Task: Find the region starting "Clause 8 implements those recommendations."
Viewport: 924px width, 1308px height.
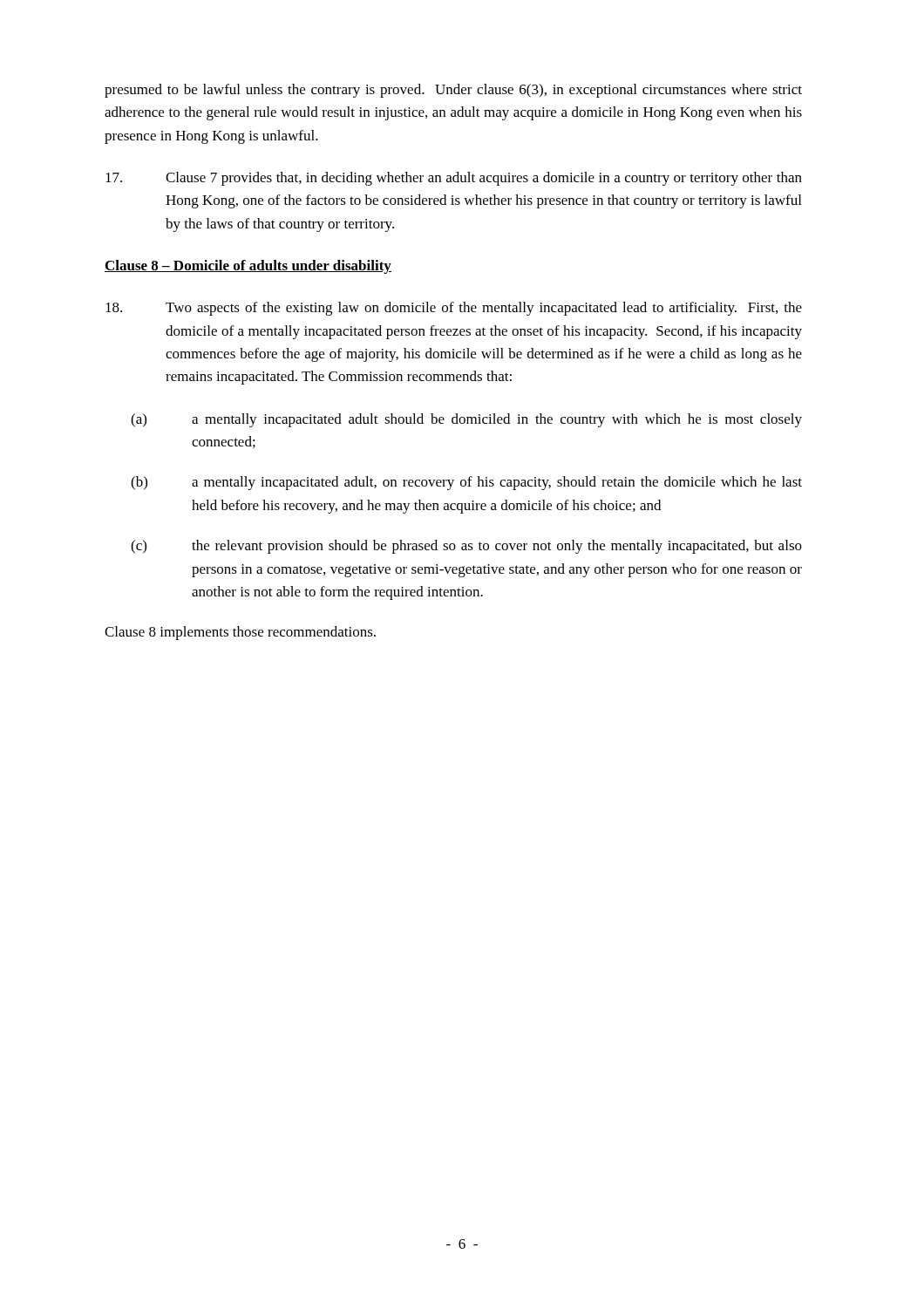Action: pyautogui.click(x=241, y=632)
